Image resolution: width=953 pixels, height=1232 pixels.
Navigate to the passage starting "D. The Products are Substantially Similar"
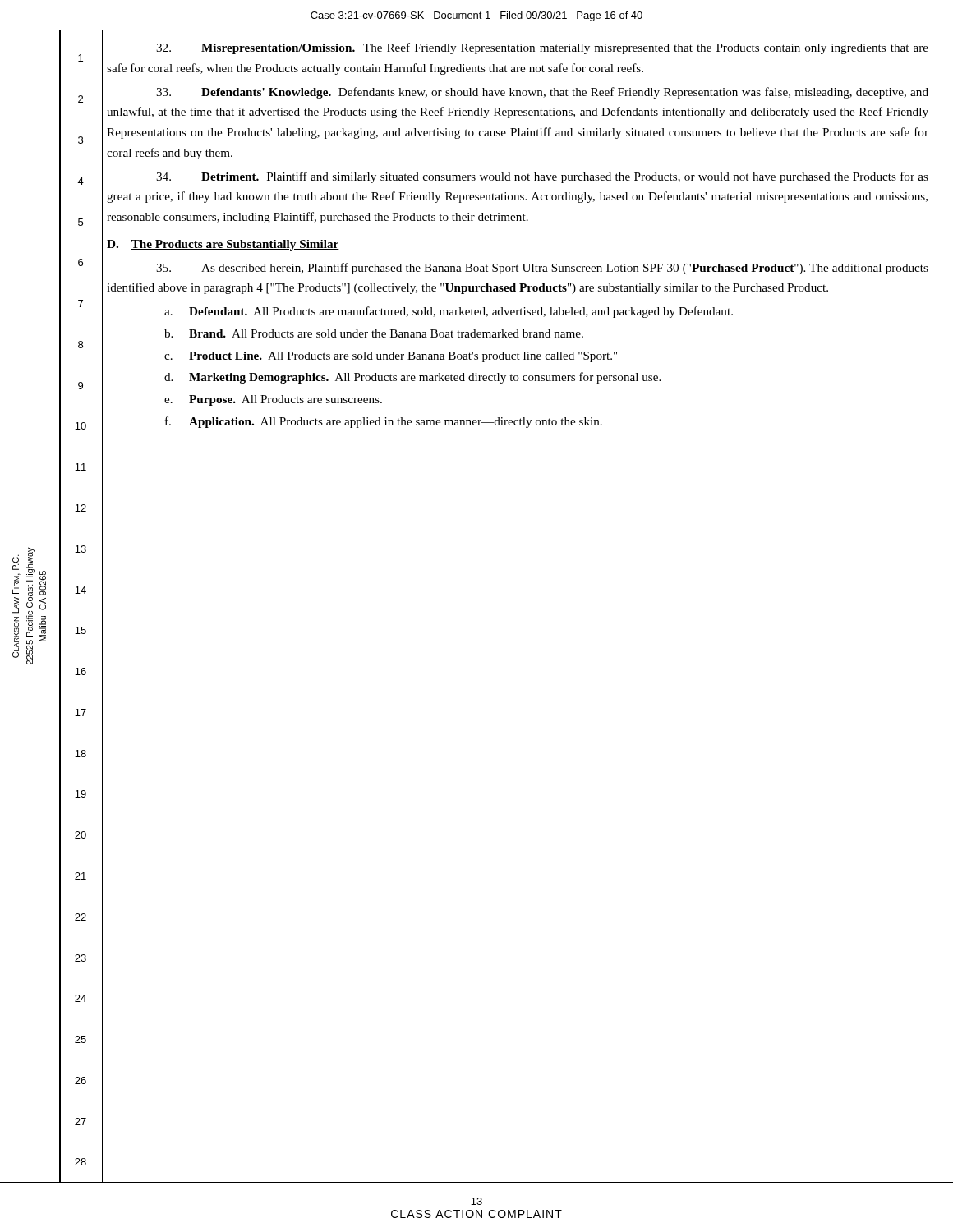click(223, 243)
